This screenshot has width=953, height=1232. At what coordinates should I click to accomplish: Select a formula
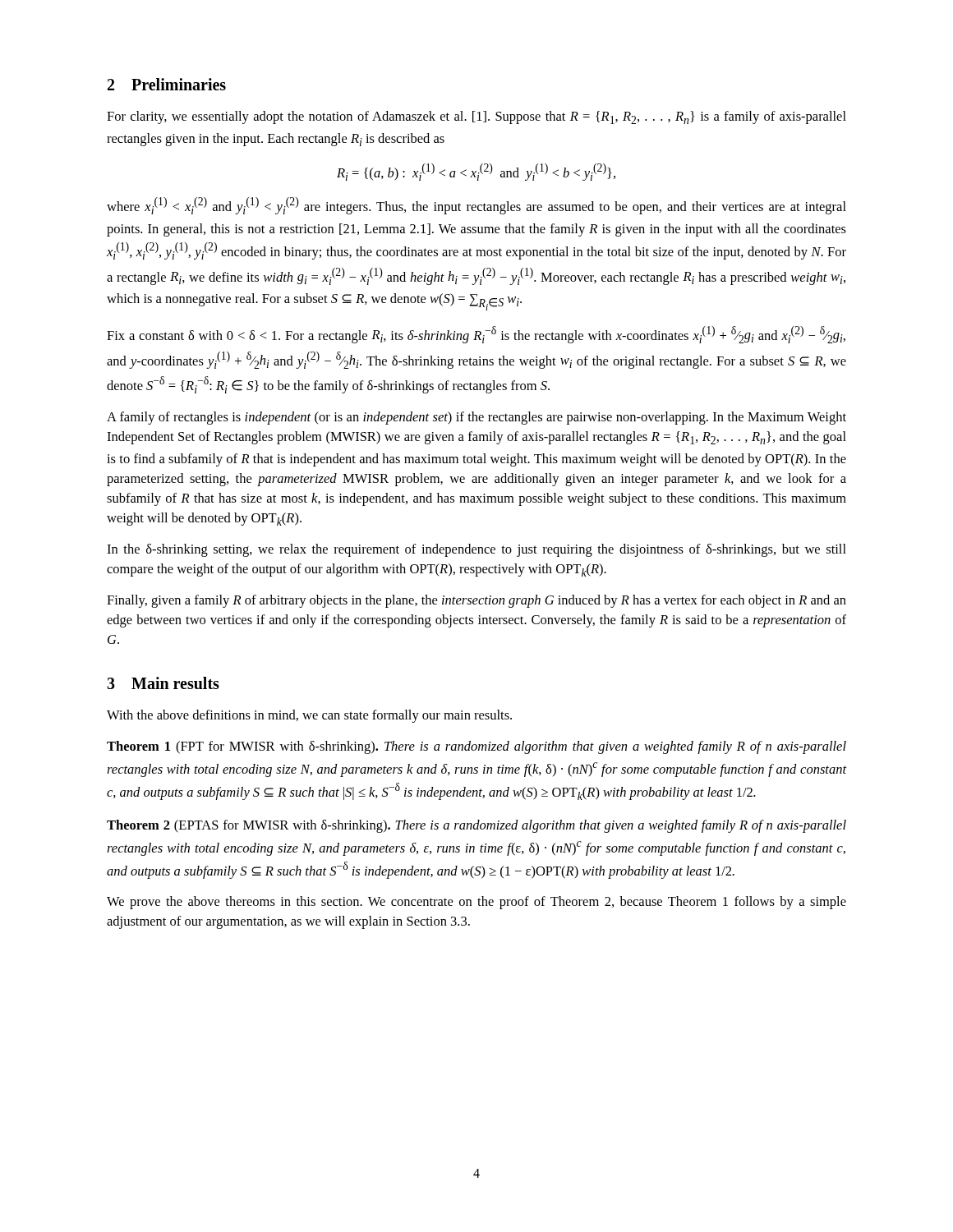click(x=476, y=173)
